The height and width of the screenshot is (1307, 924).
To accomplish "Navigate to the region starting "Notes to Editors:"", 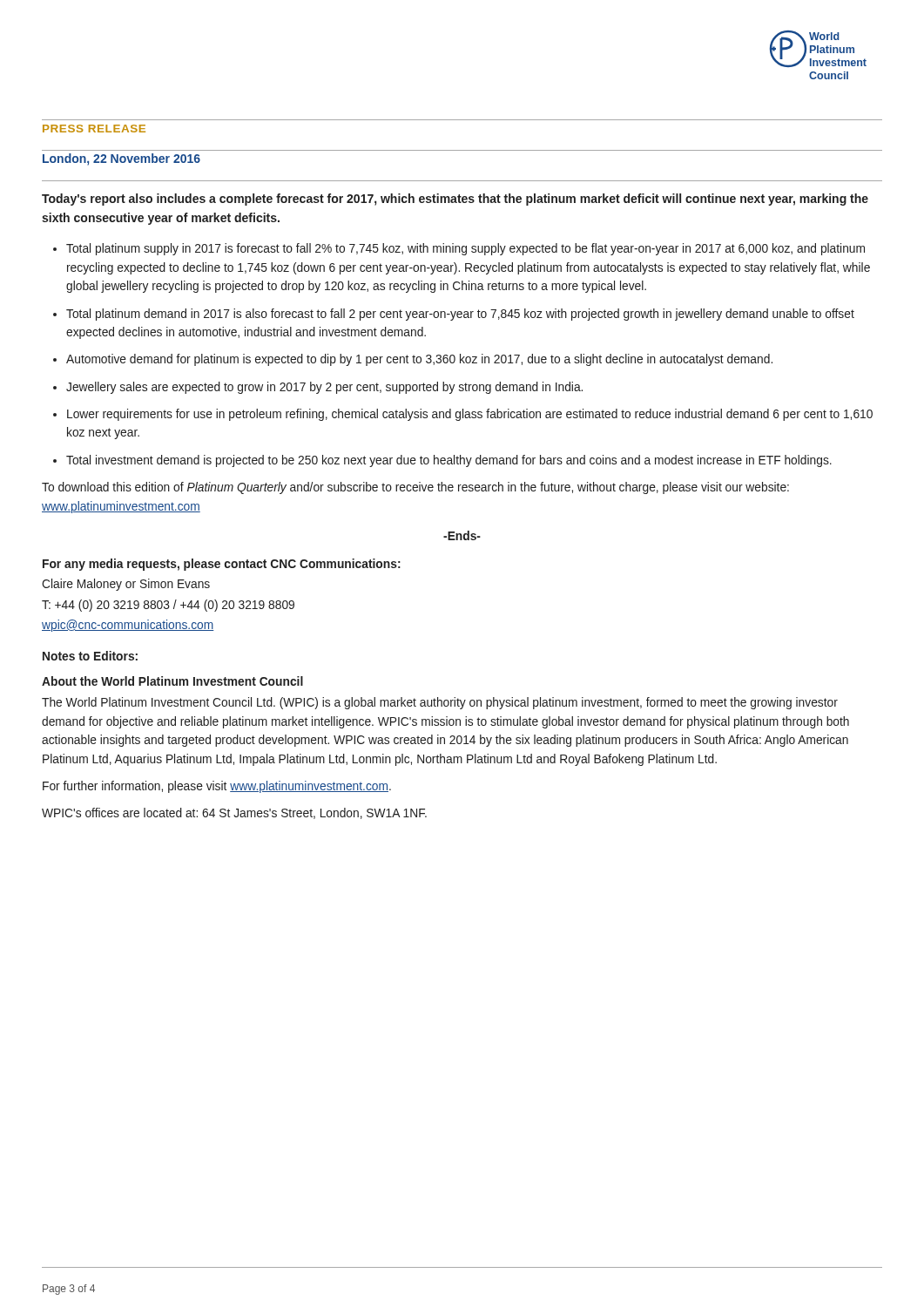I will pyautogui.click(x=90, y=657).
